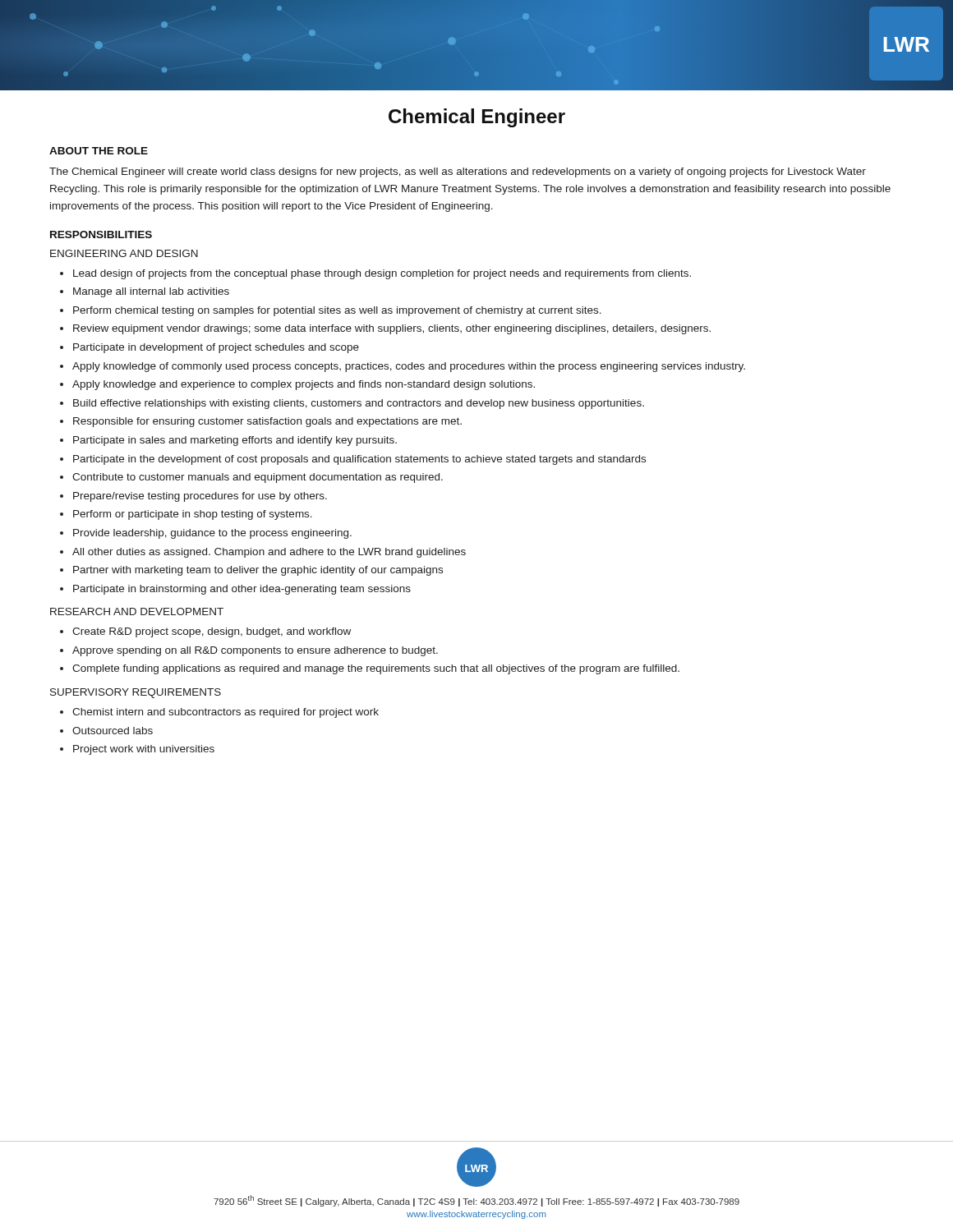The height and width of the screenshot is (1232, 953).
Task: Click the passage that begins "Perform or participate in shop testing"
Action: [x=186, y=515]
